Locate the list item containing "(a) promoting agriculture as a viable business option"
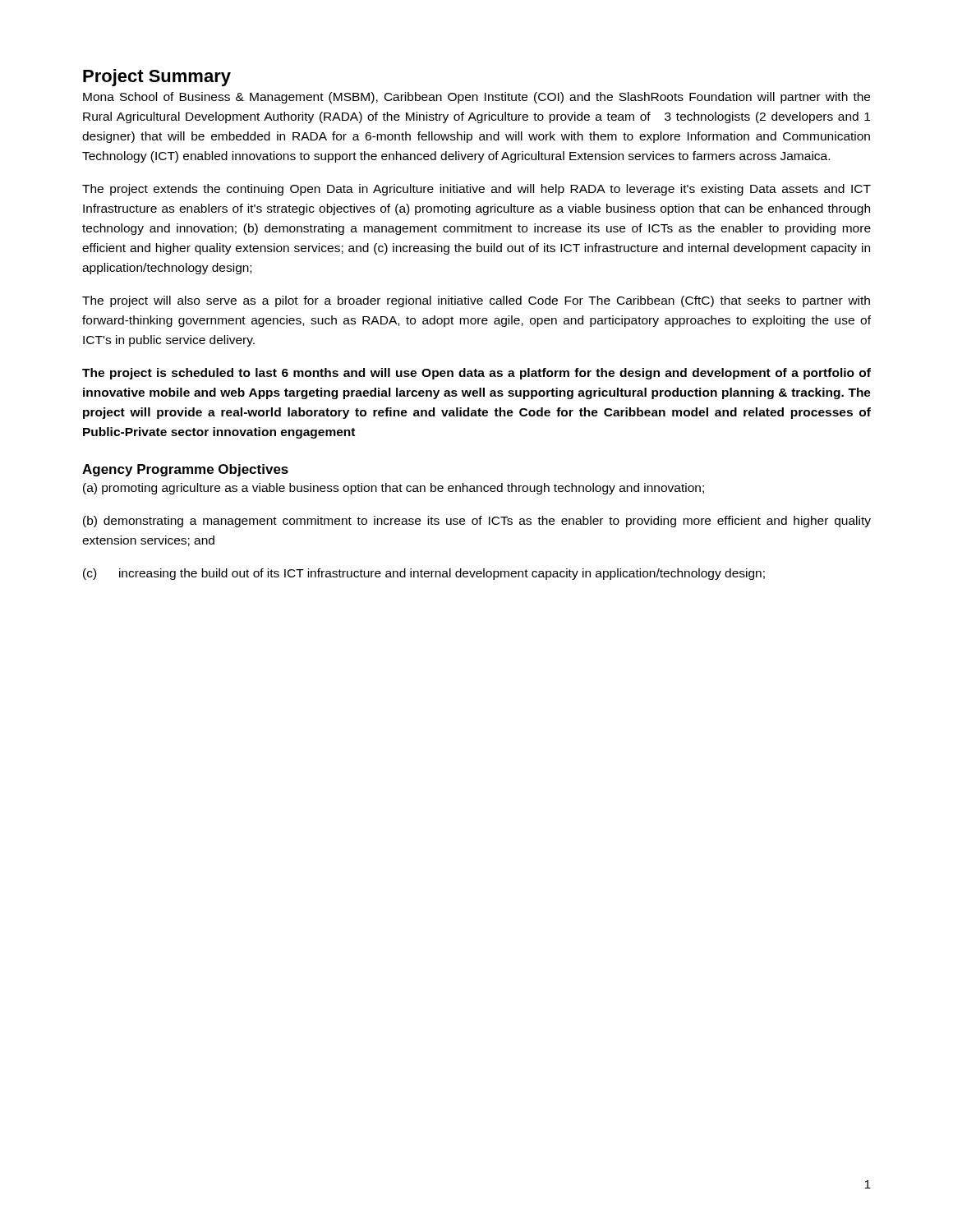The height and width of the screenshot is (1232, 953). 394,488
